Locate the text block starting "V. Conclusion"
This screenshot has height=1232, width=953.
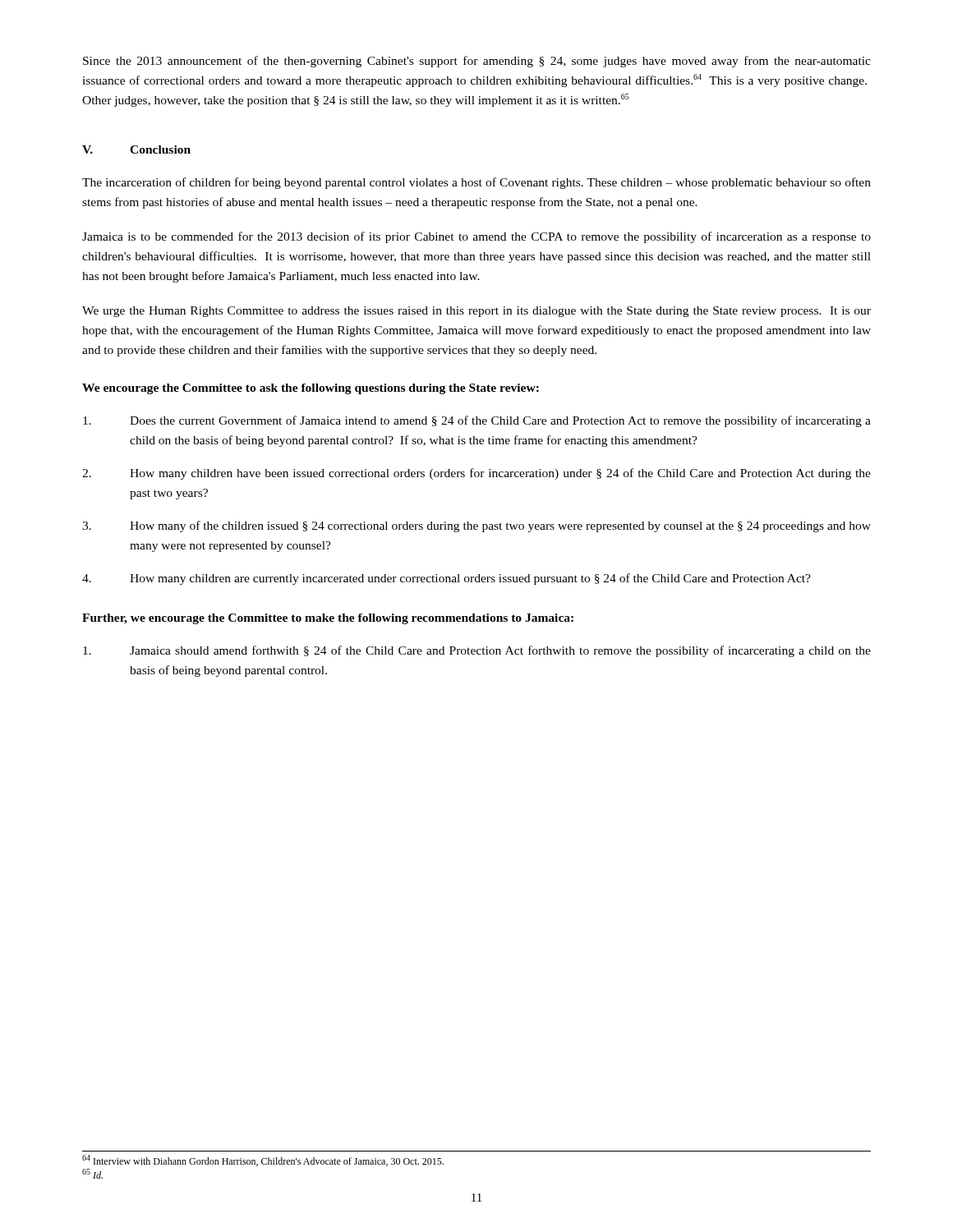(x=136, y=150)
